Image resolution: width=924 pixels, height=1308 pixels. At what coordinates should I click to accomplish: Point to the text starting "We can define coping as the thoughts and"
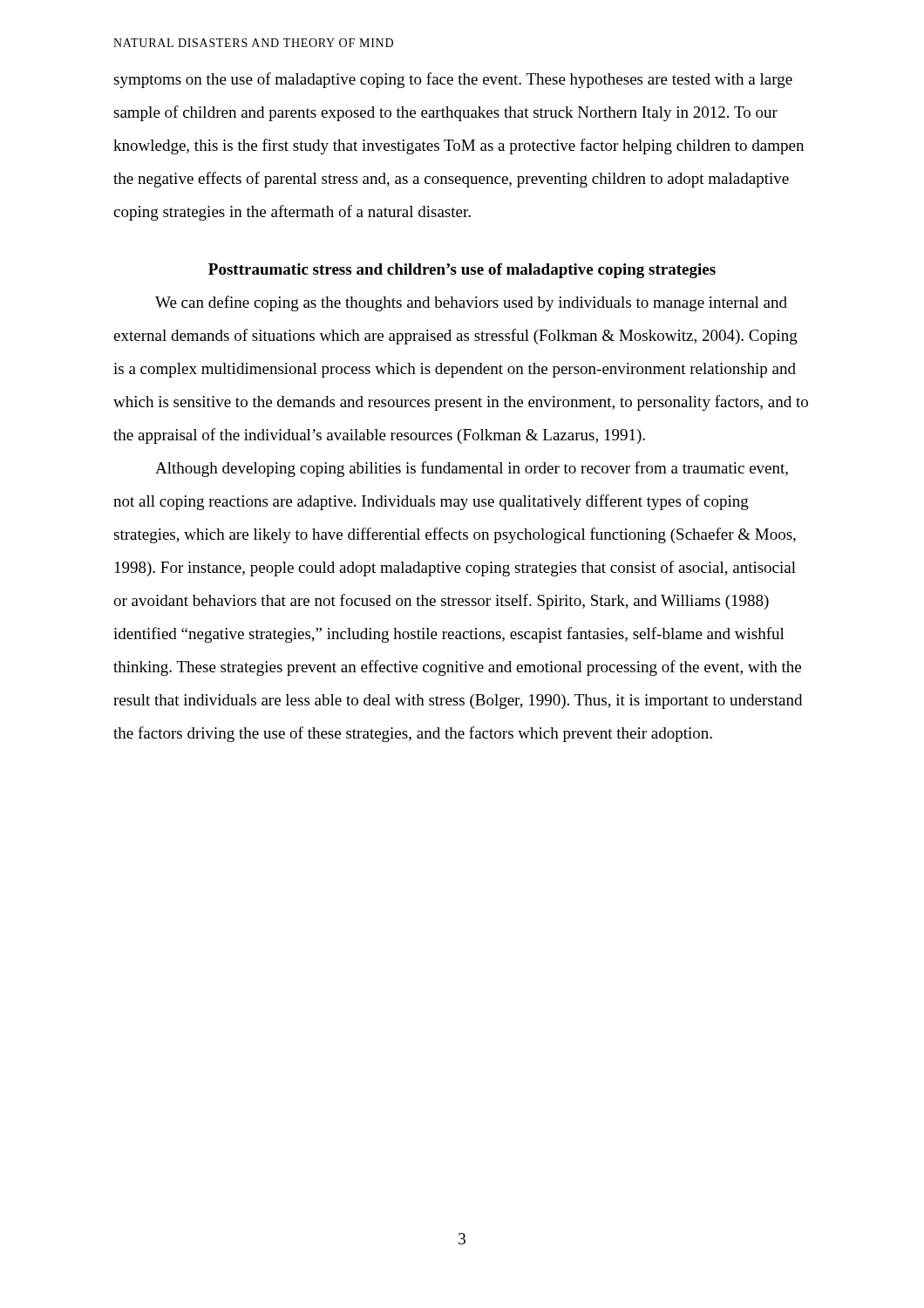click(x=461, y=368)
